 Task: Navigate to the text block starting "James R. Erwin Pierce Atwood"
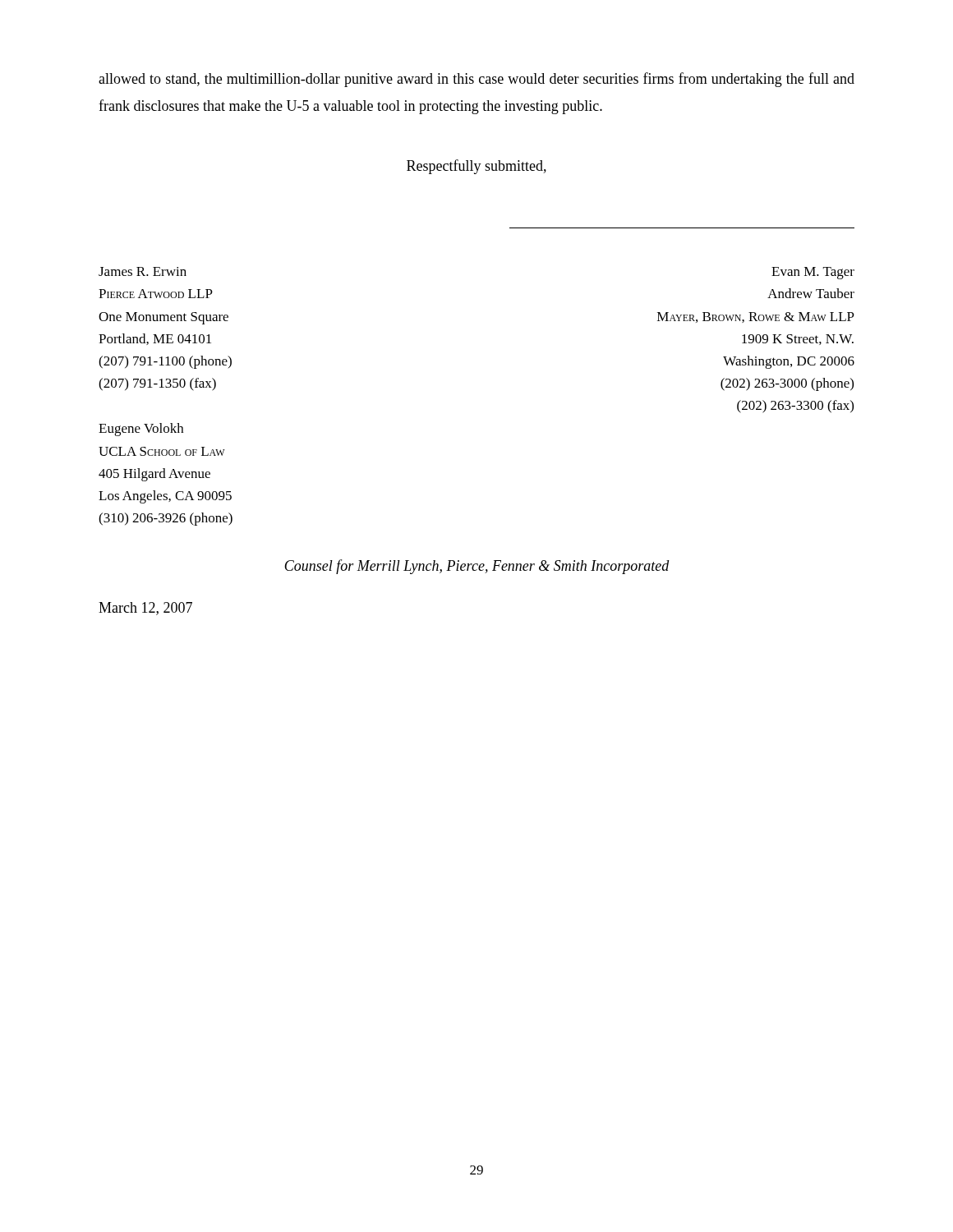coord(141,272)
